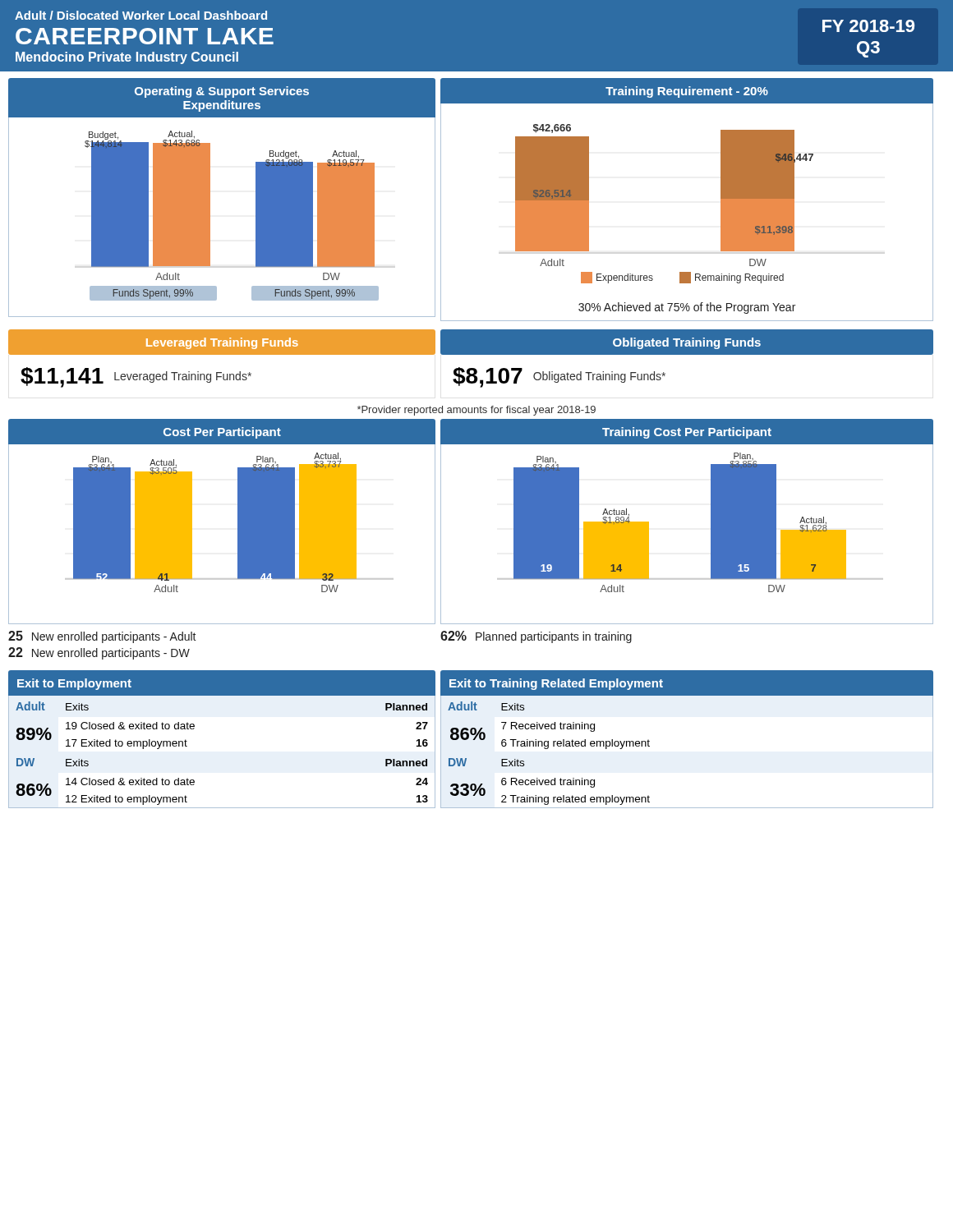Find "Provider reported amounts for fiscal year 2018-19" on this page
This screenshot has height=1232, width=953.
[476, 409]
